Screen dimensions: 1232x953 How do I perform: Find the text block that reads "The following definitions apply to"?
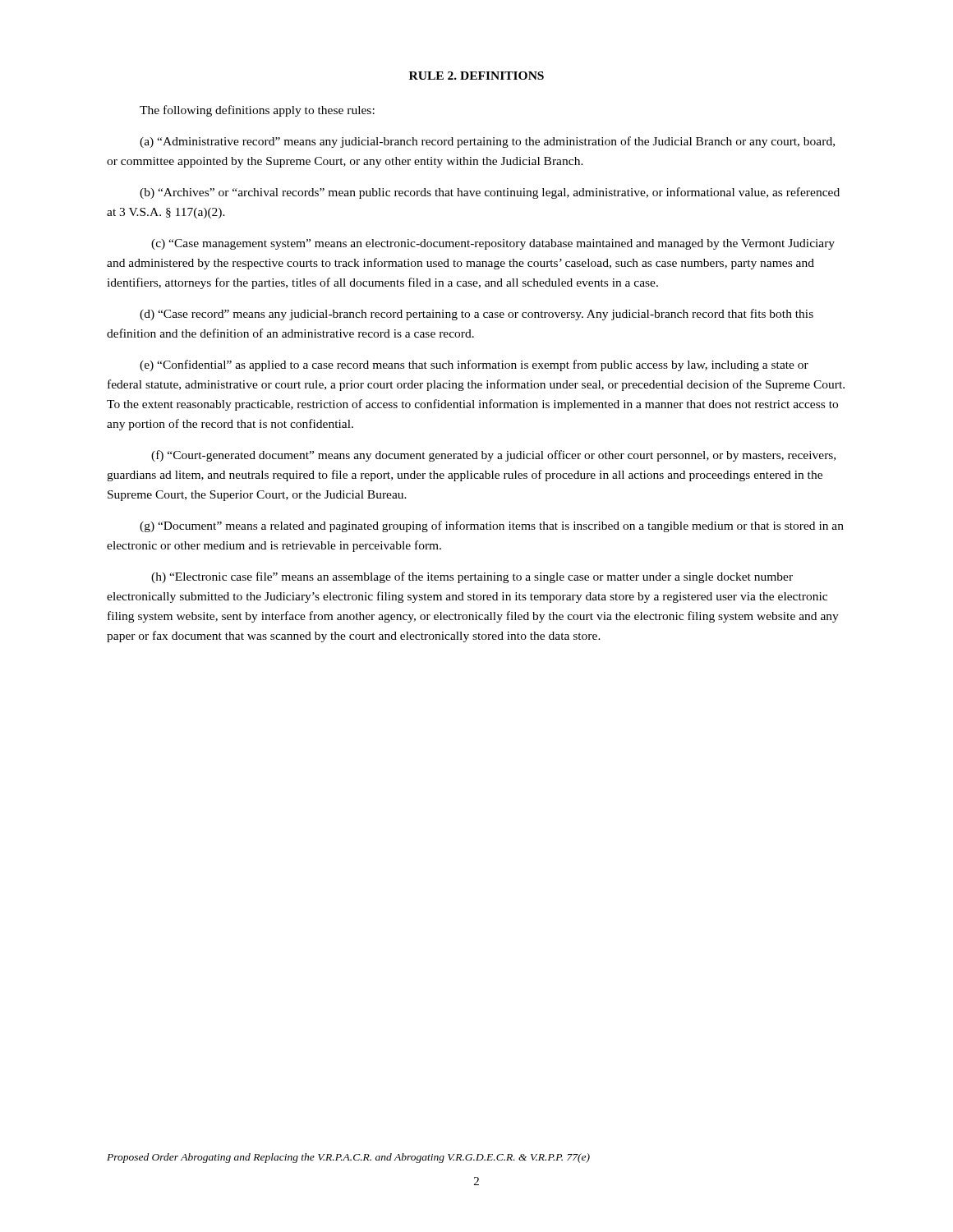[x=257, y=110]
